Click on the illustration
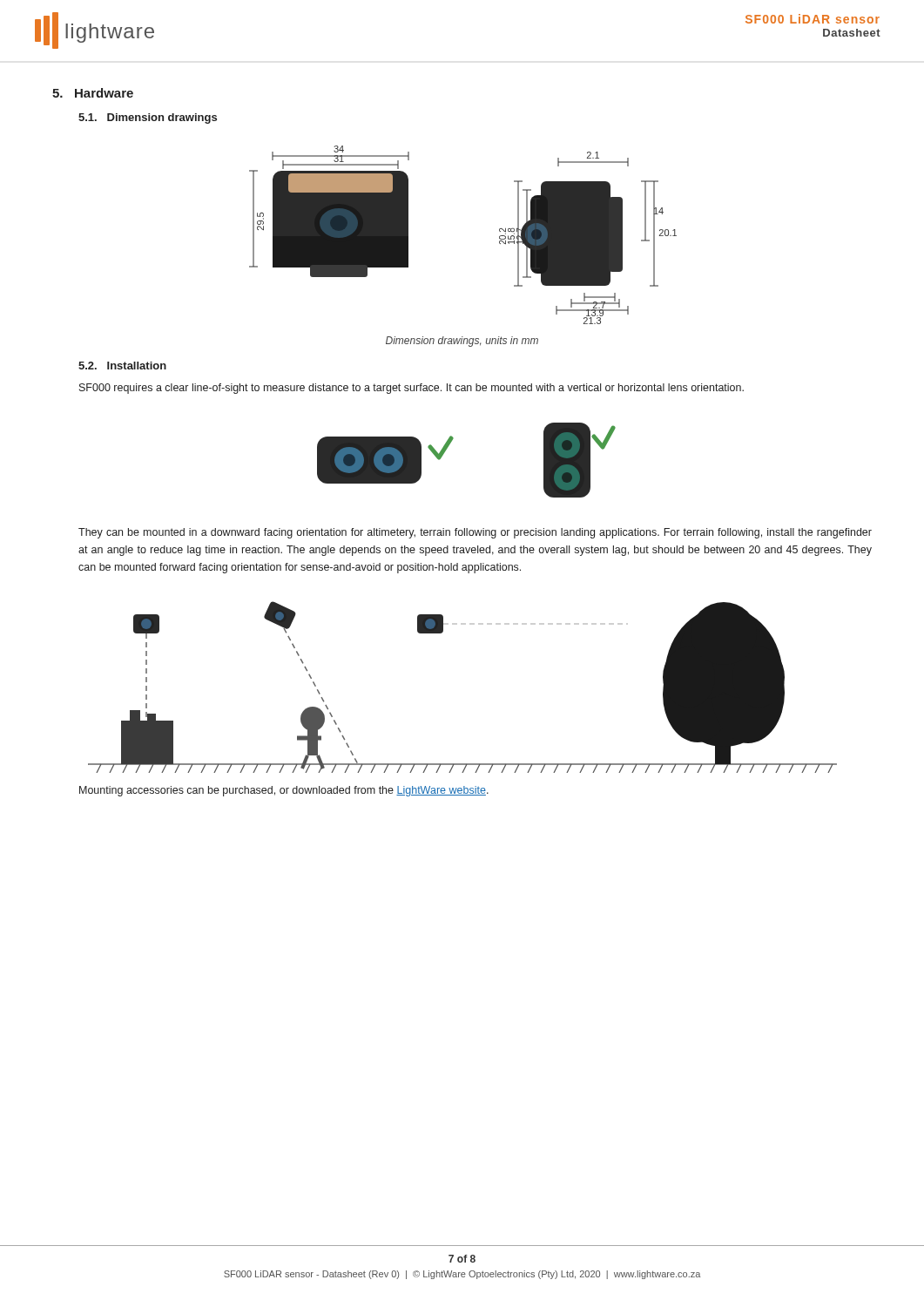This screenshot has height=1307, width=924. 462,681
